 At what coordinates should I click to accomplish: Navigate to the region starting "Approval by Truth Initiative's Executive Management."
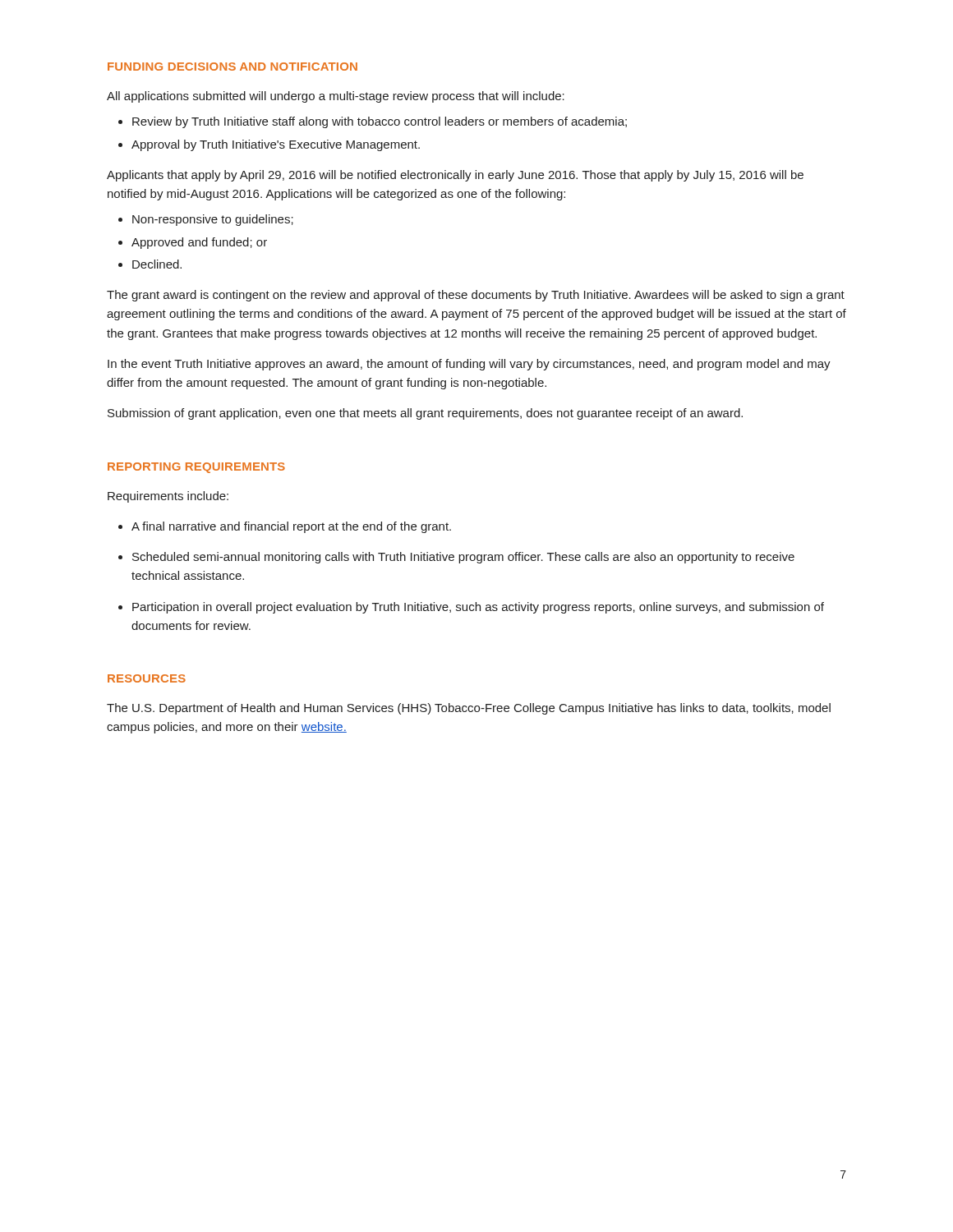coord(276,144)
